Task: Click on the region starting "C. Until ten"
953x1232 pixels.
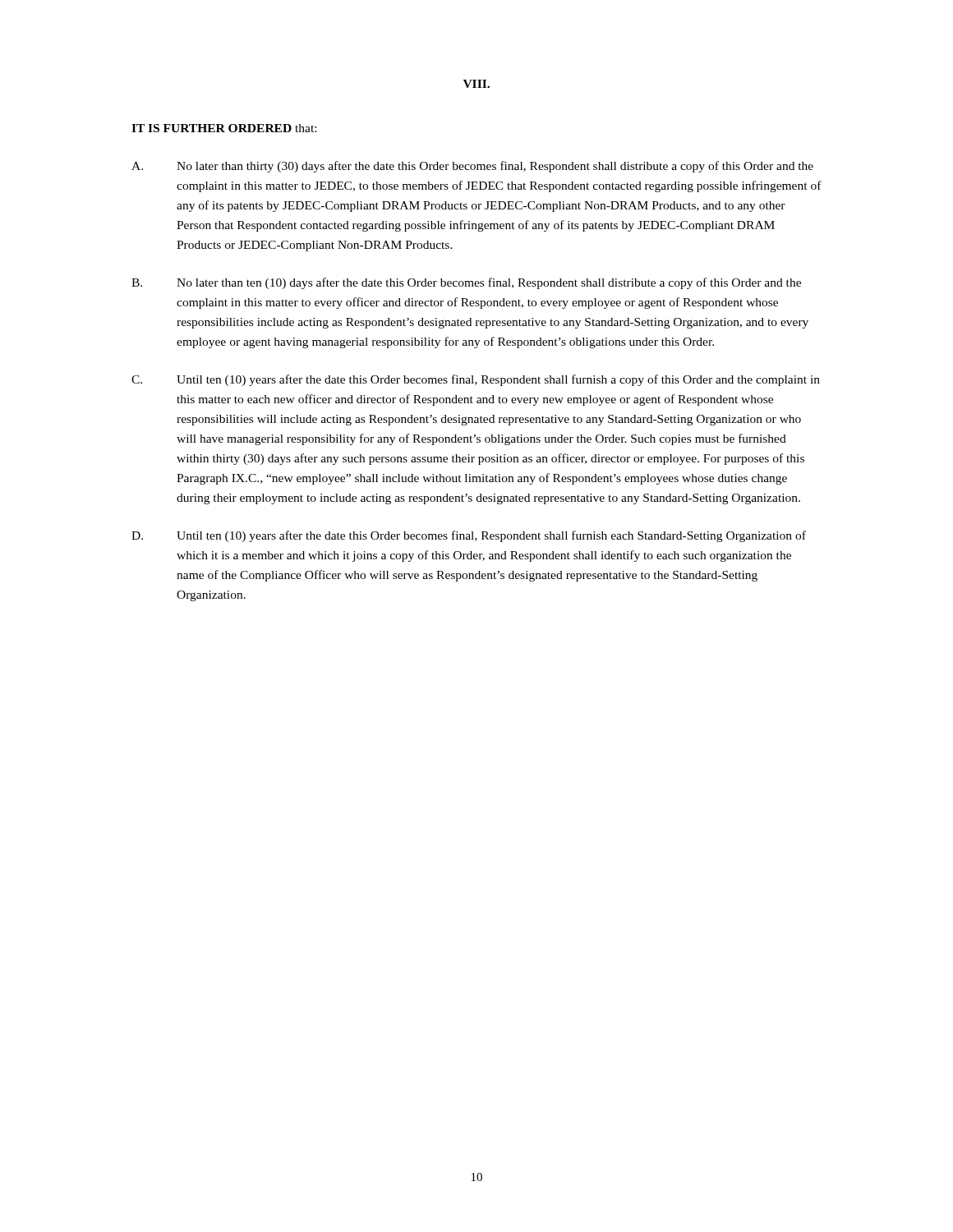Action: [476, 439]
